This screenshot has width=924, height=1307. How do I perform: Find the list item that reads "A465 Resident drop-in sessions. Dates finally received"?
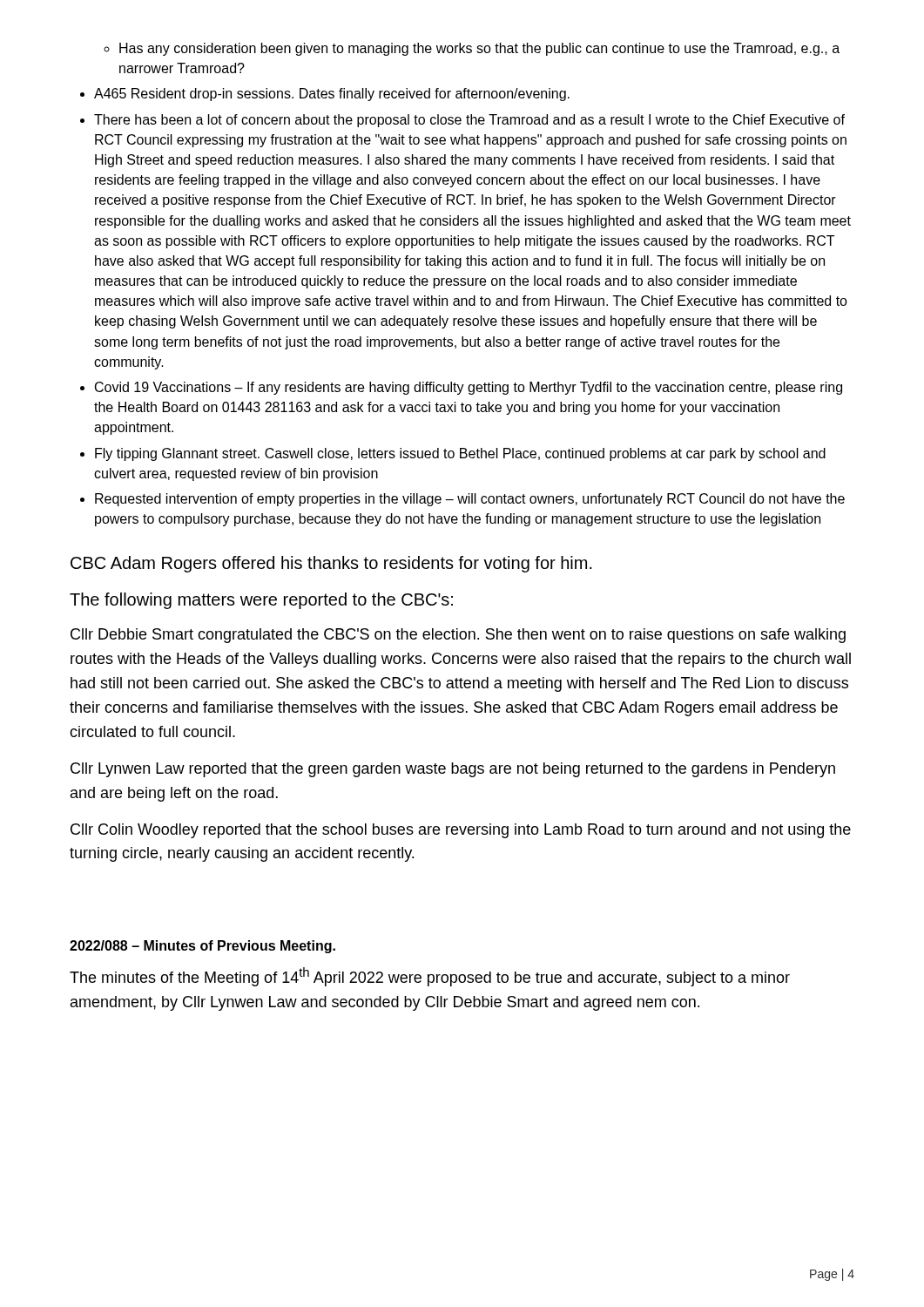coord(474,94)
